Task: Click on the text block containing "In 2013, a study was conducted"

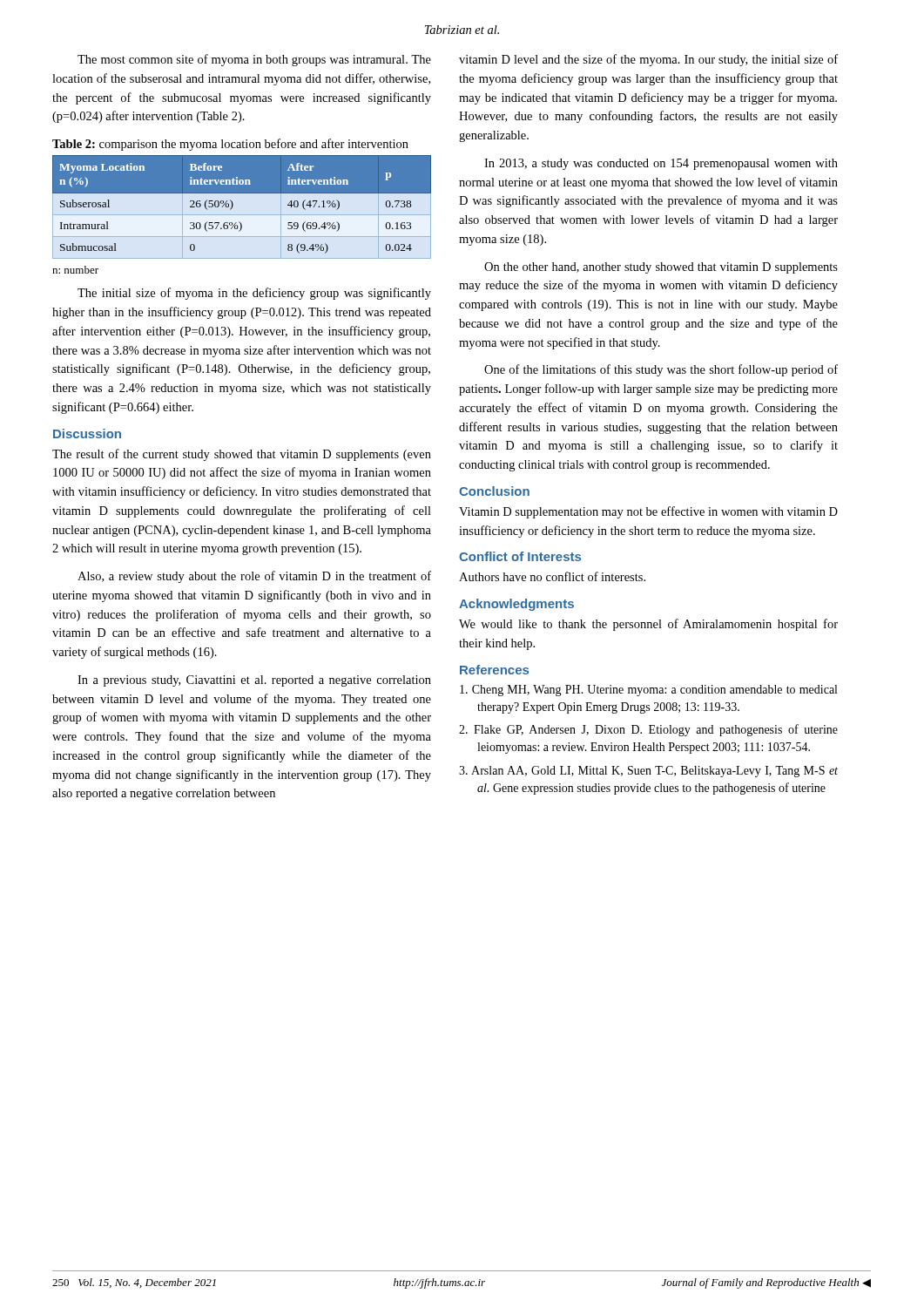Action: (x=648, y=201)
